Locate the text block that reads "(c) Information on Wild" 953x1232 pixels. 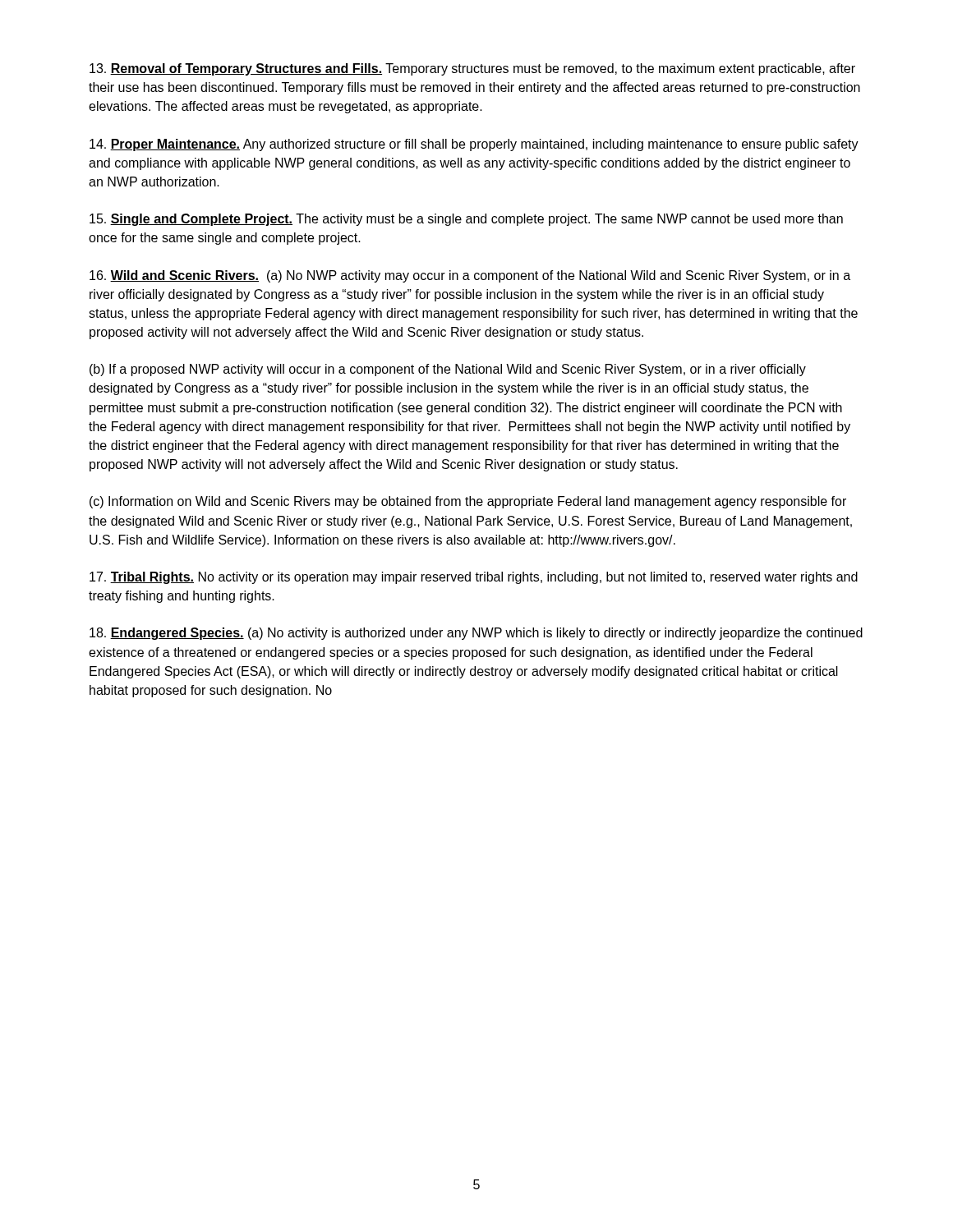[471, 521]
